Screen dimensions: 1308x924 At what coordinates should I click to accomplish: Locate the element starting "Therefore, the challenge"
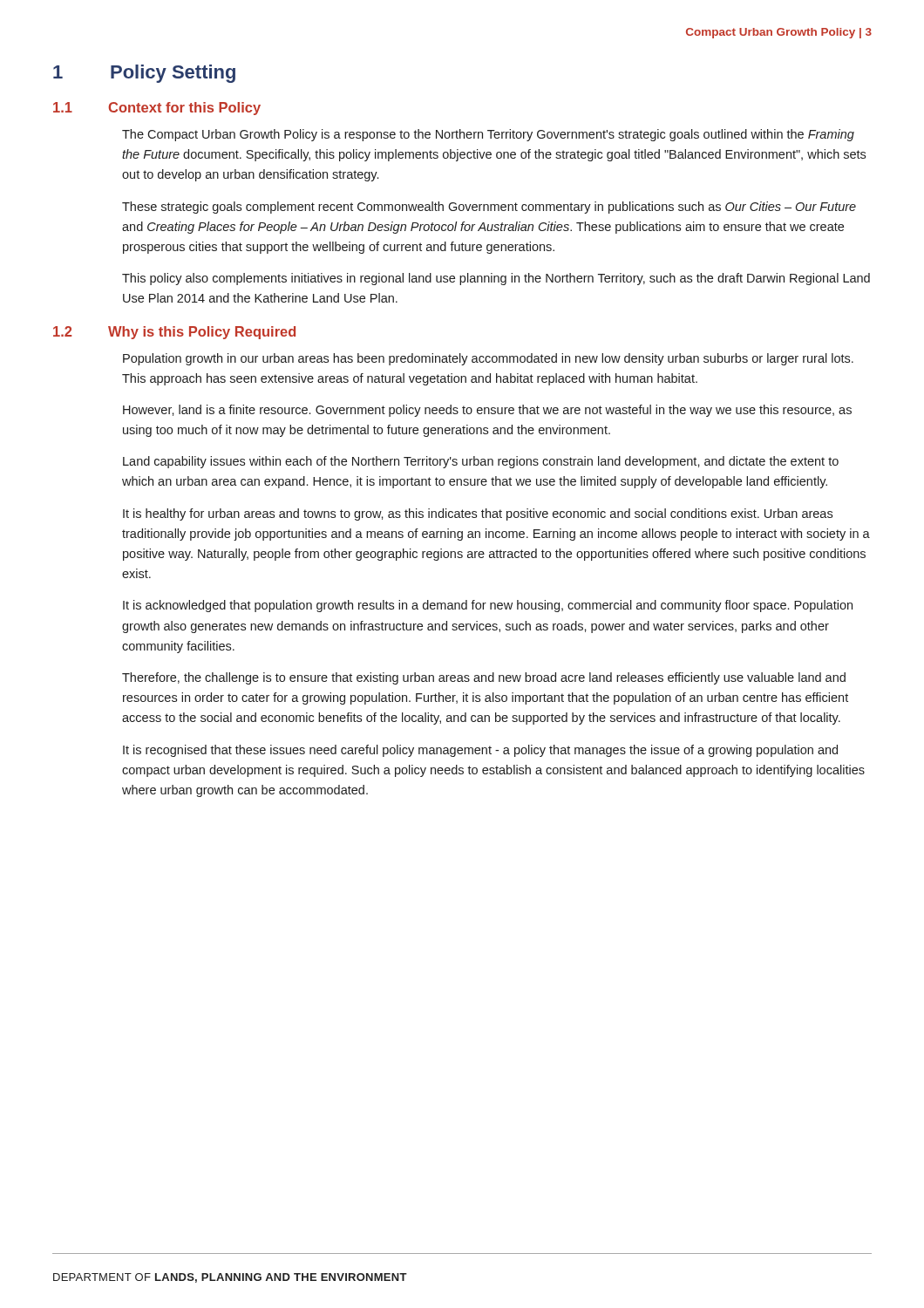click(x=485, y=698)
